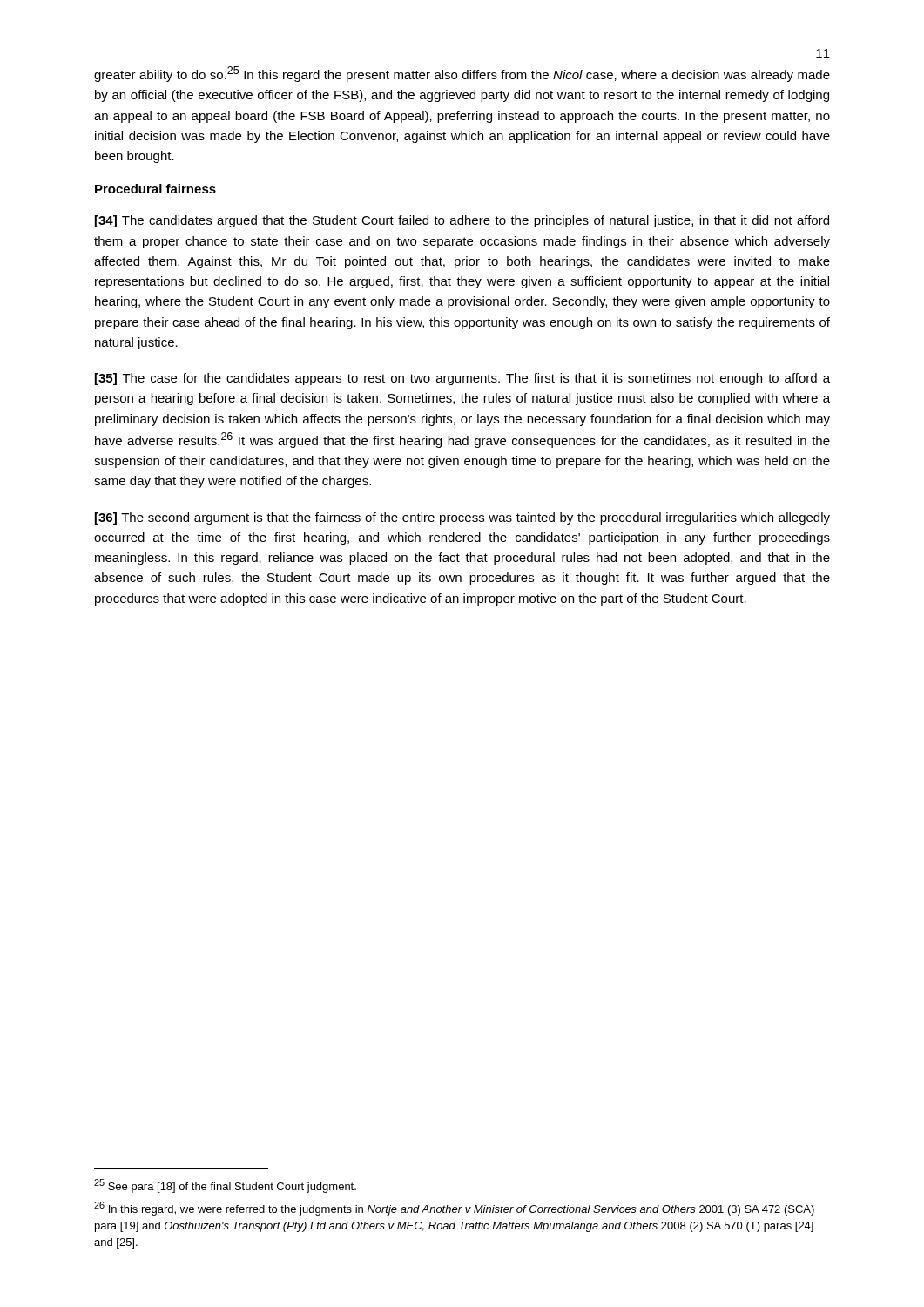Select the region starting "26 In this regard, we"
Viewport: 924px width, 1307px height.
pyautogui.click(x=454, y=1224)
